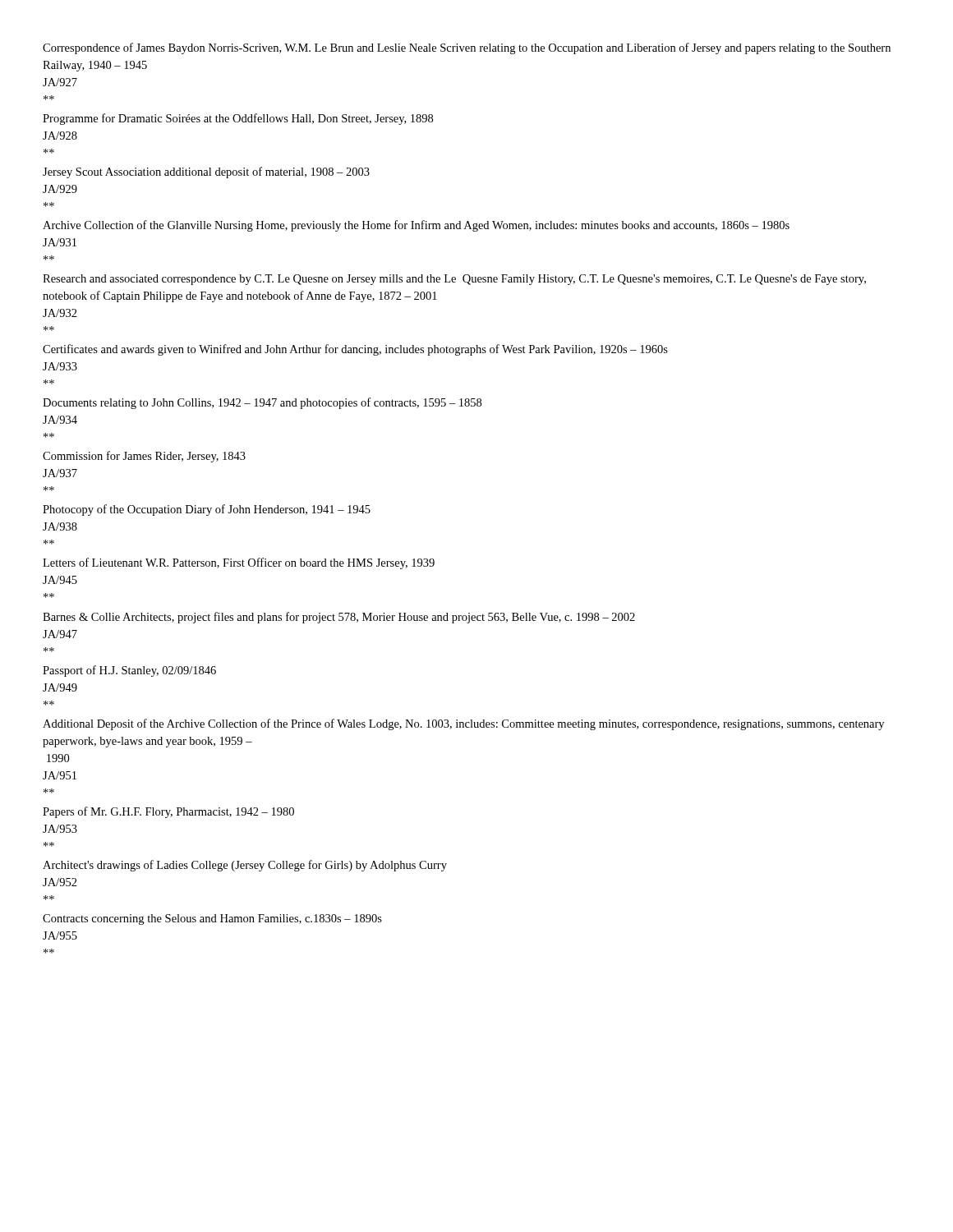Click on the element starting "Documents relating to John Collins,"
Viewport: 953px width, 1232px height.
tap(262, 403)
